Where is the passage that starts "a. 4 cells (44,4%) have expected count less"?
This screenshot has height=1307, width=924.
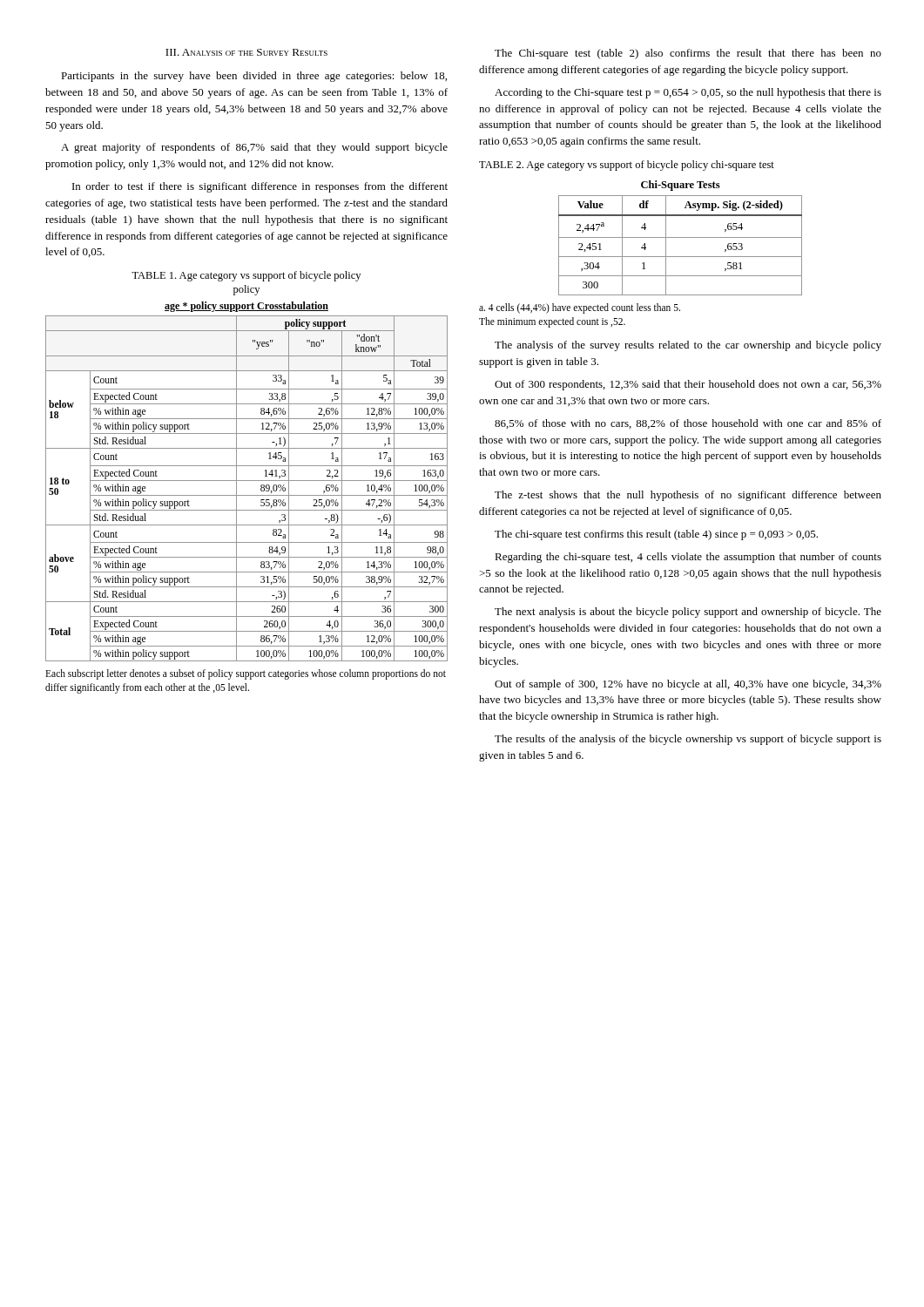(x=580, y=315)
